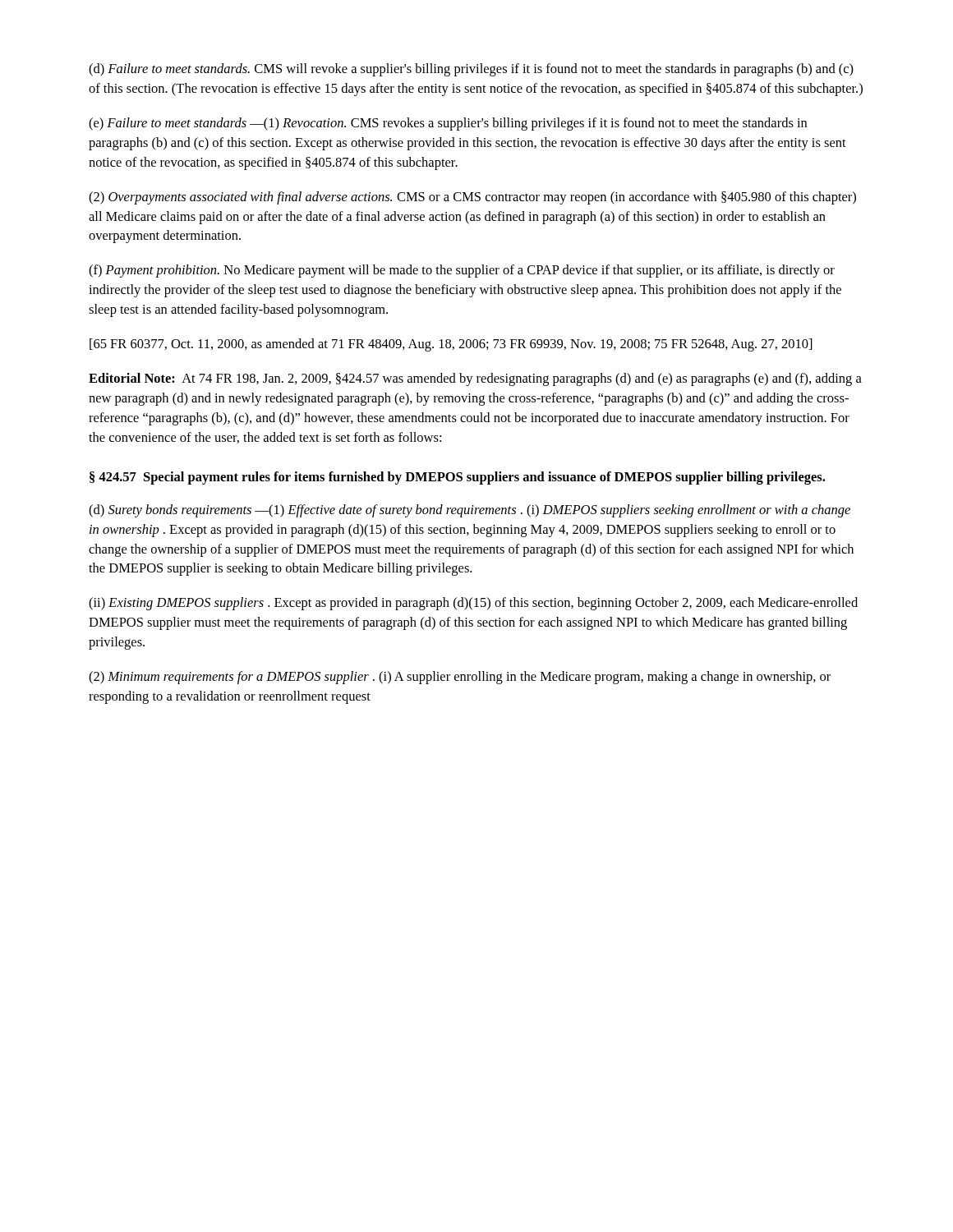
Task: Point to the passage starting "(f) Payment prohibition. No"
Action: (465, 290)
